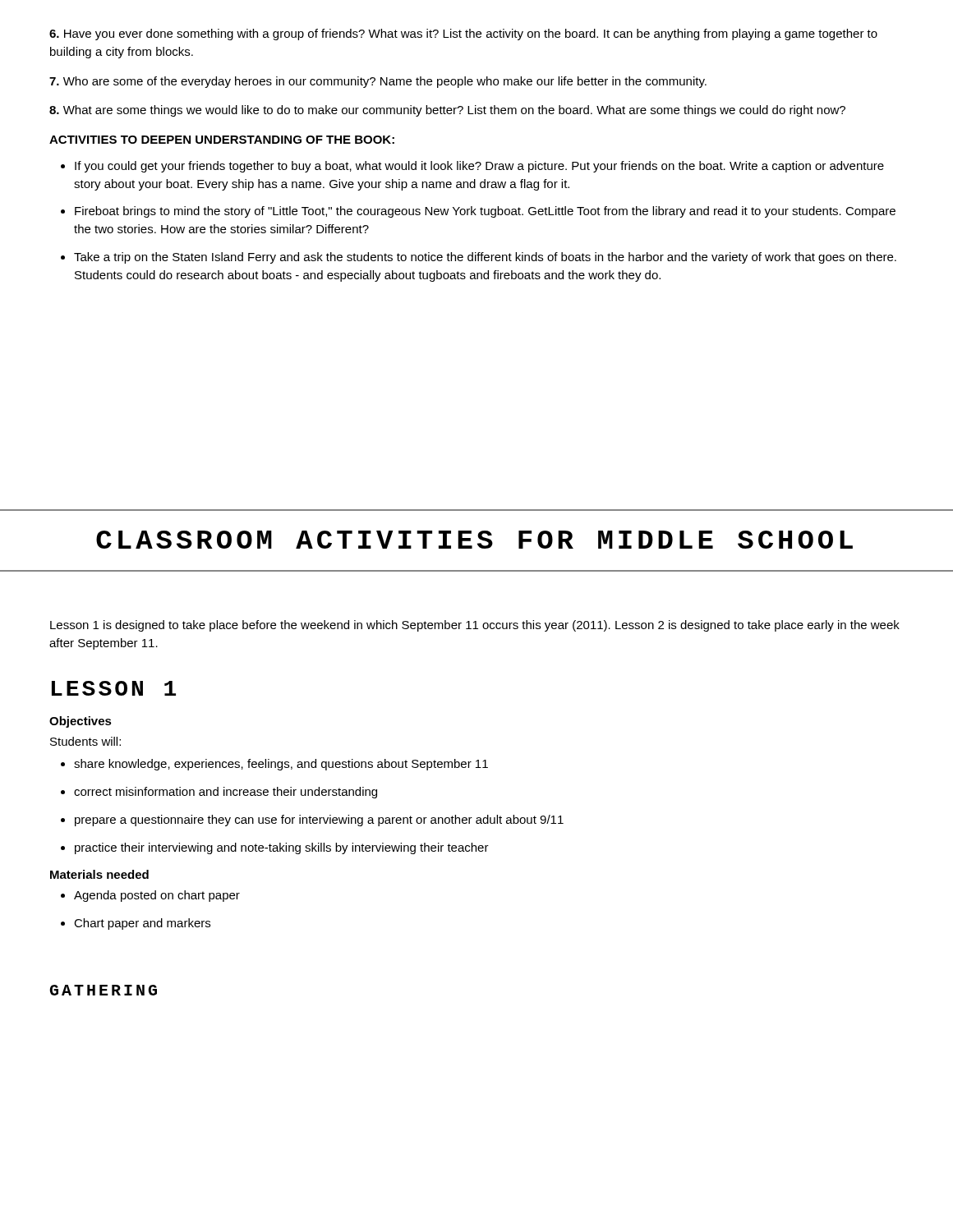Locate the text "CLASSROOM ACTIVITIES FOR MIDDLE SCHOOL"

click(x=476, y=541)
